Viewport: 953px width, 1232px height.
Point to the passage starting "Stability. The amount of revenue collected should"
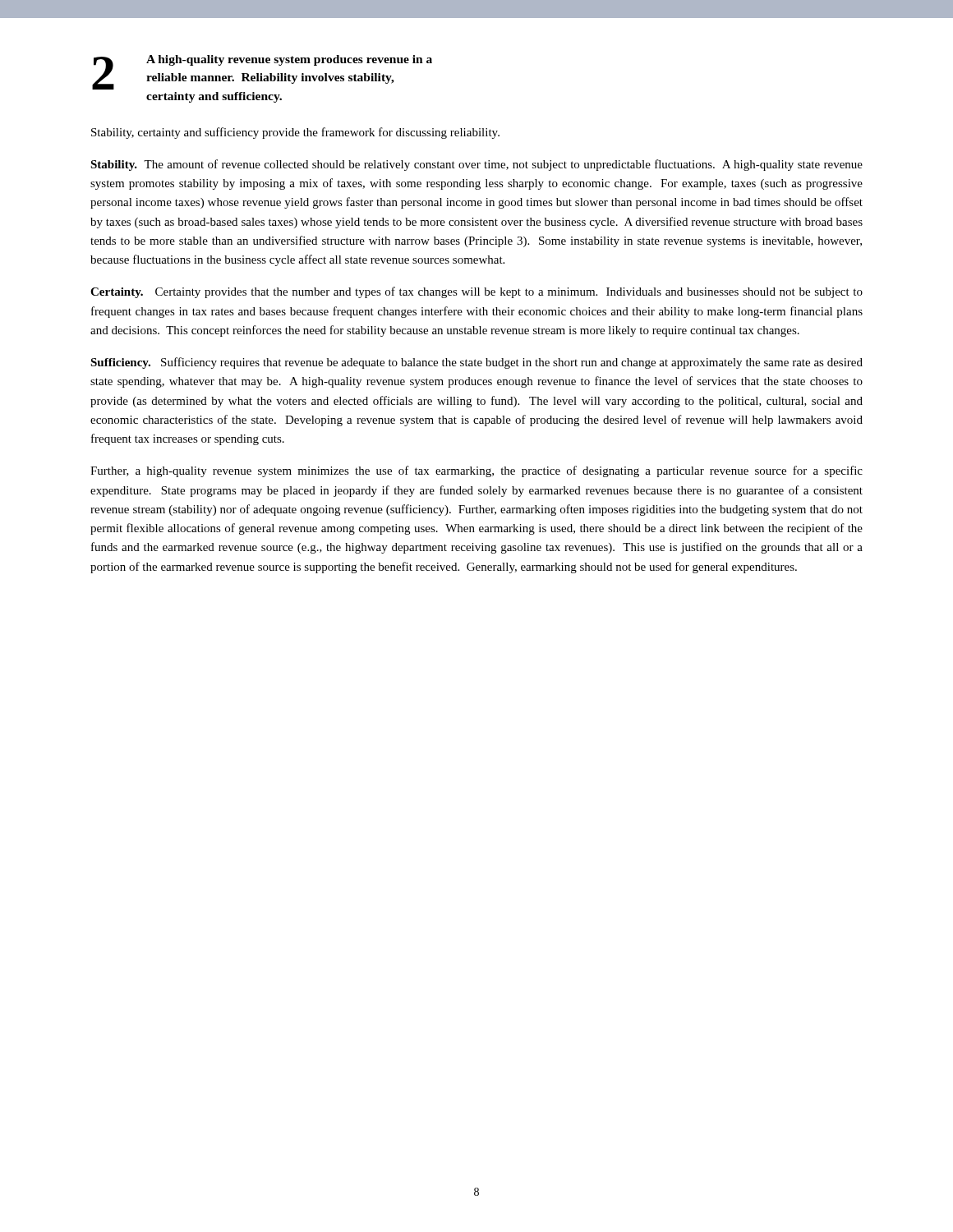tap(476, 212)
